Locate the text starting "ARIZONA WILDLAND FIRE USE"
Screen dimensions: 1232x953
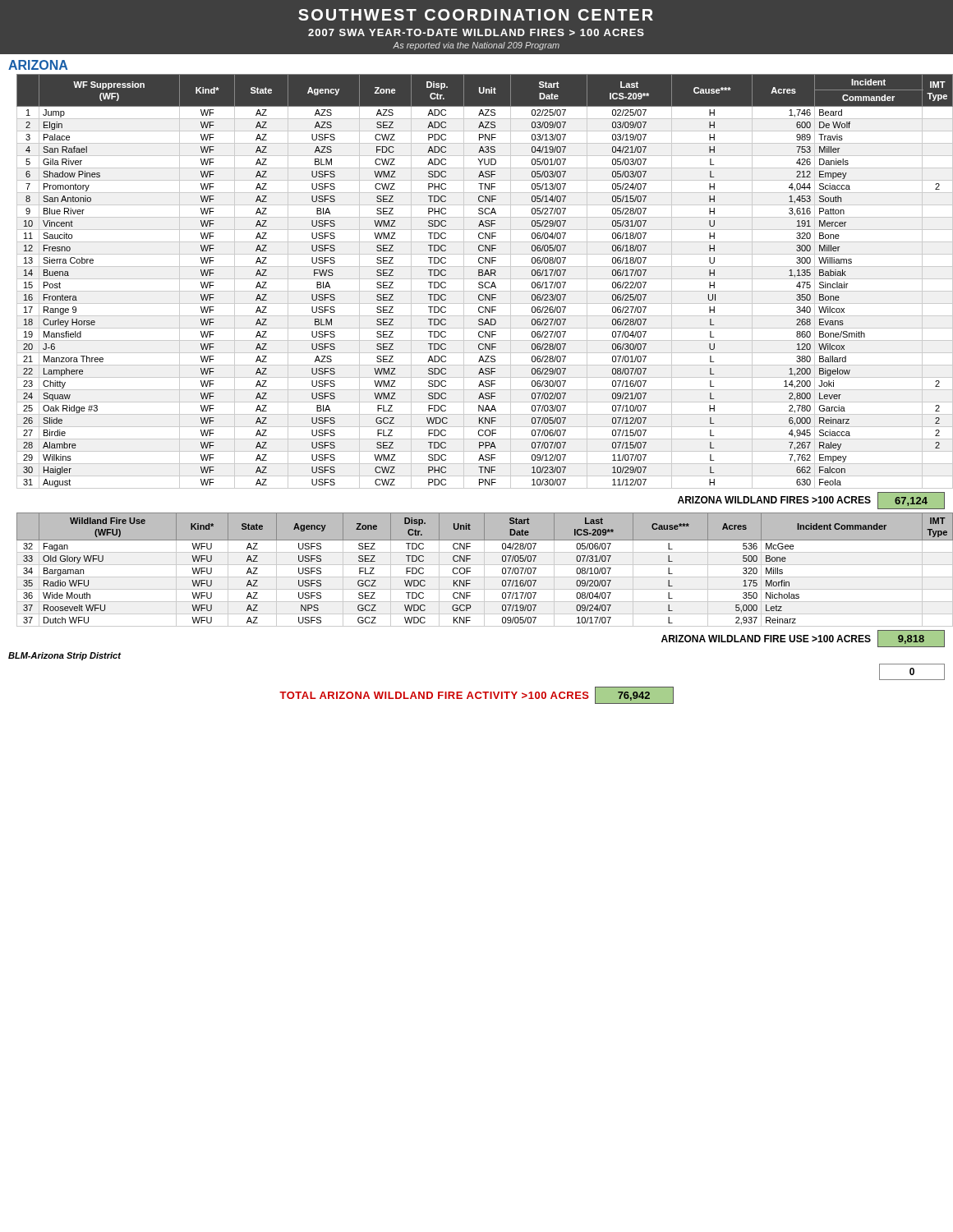pos(803,639)
